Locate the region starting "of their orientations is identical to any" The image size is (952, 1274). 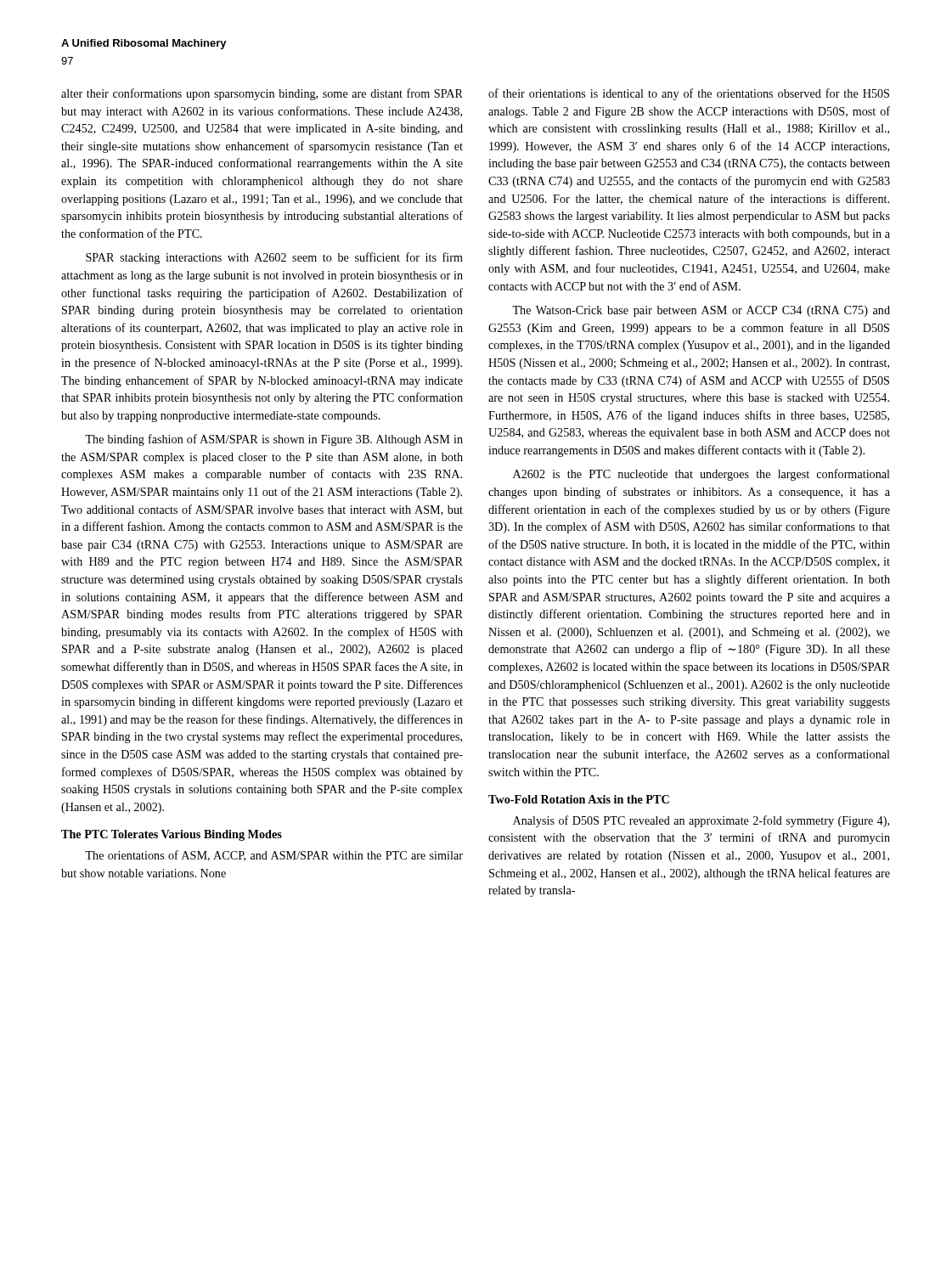[x=689, y=190]
